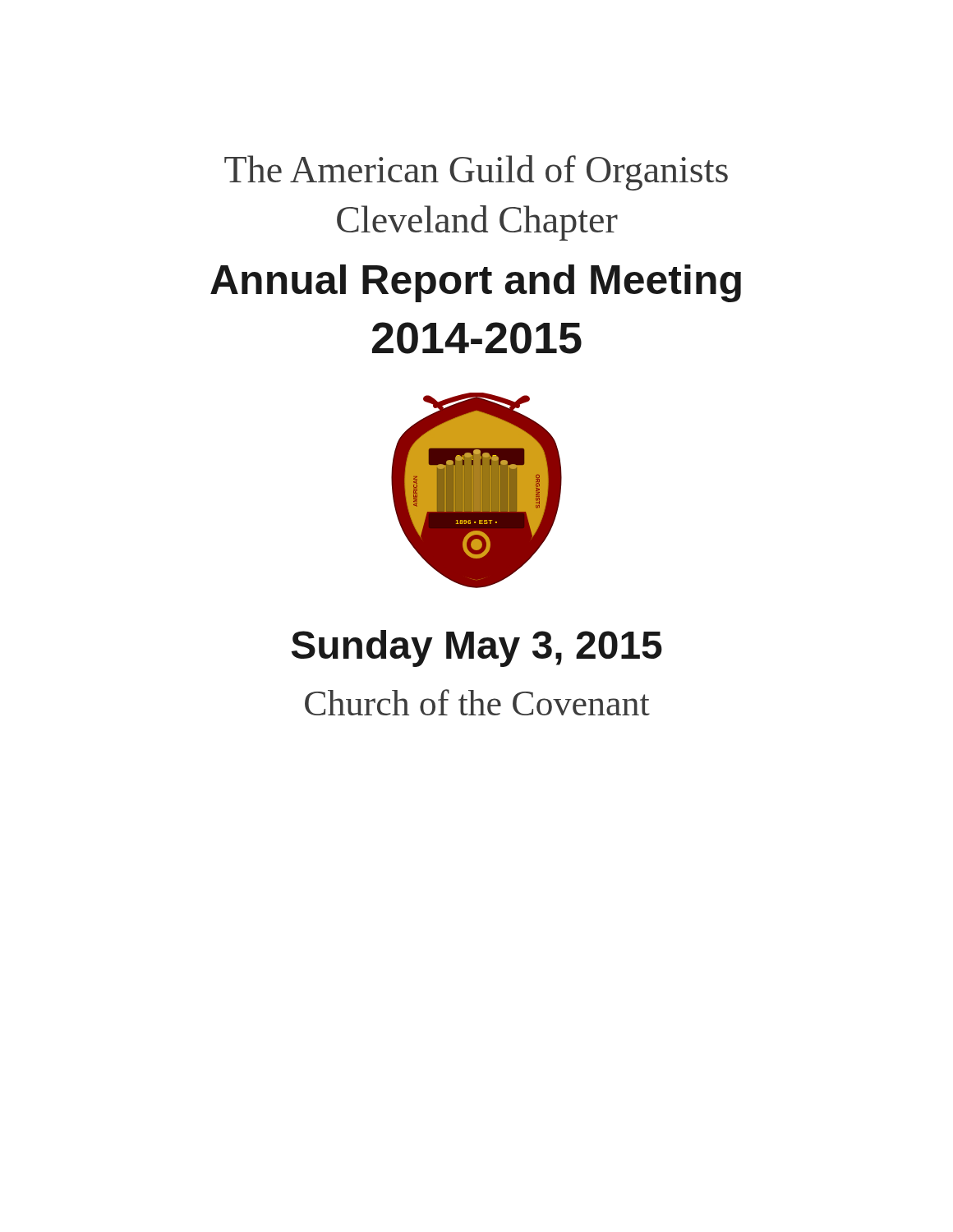This screenshot has width=953, height=1232.
Task: Click where it says "Annual Report and Meeting"
Action: coord(476,280)
